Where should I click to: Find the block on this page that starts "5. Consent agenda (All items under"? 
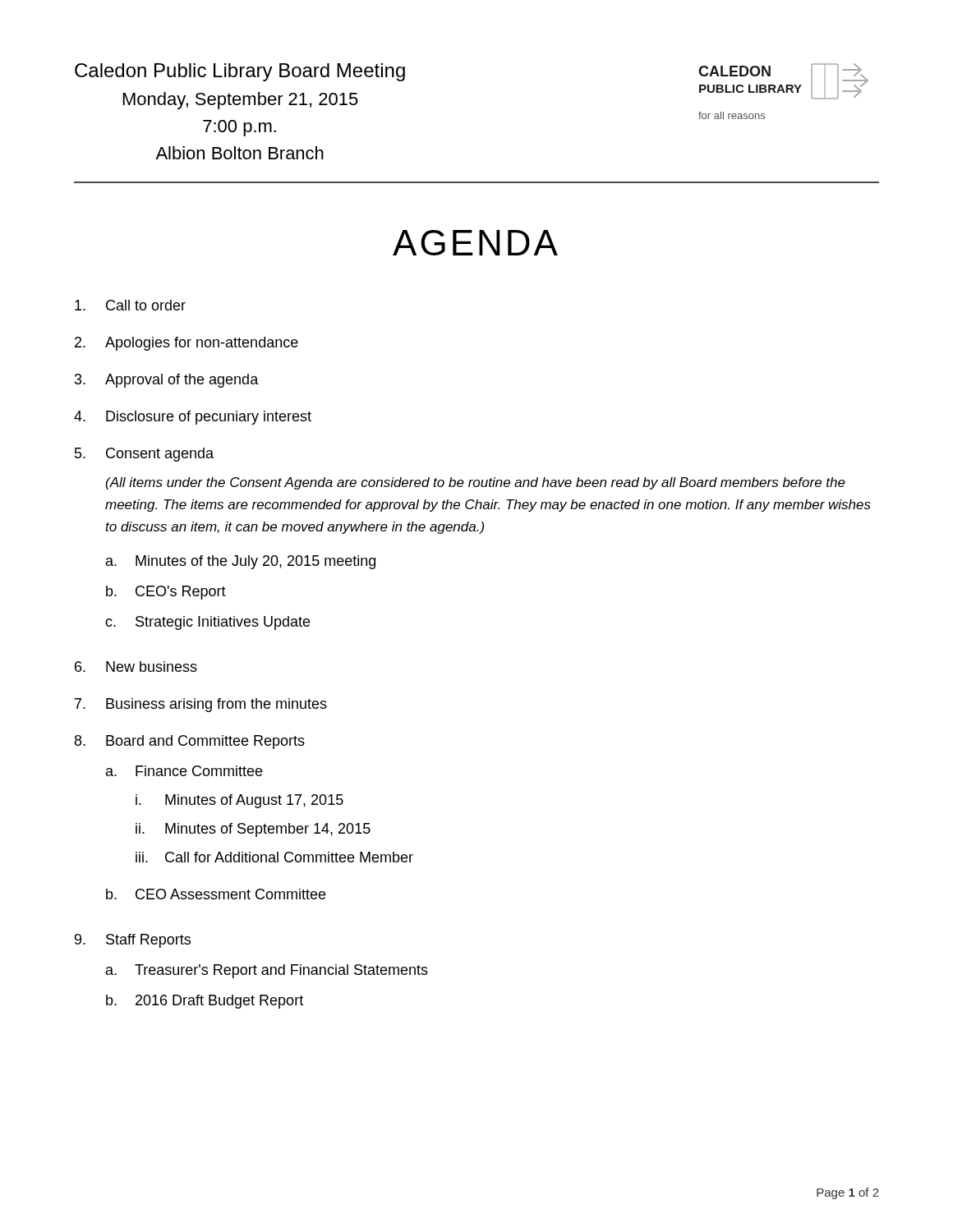(476, 542)
